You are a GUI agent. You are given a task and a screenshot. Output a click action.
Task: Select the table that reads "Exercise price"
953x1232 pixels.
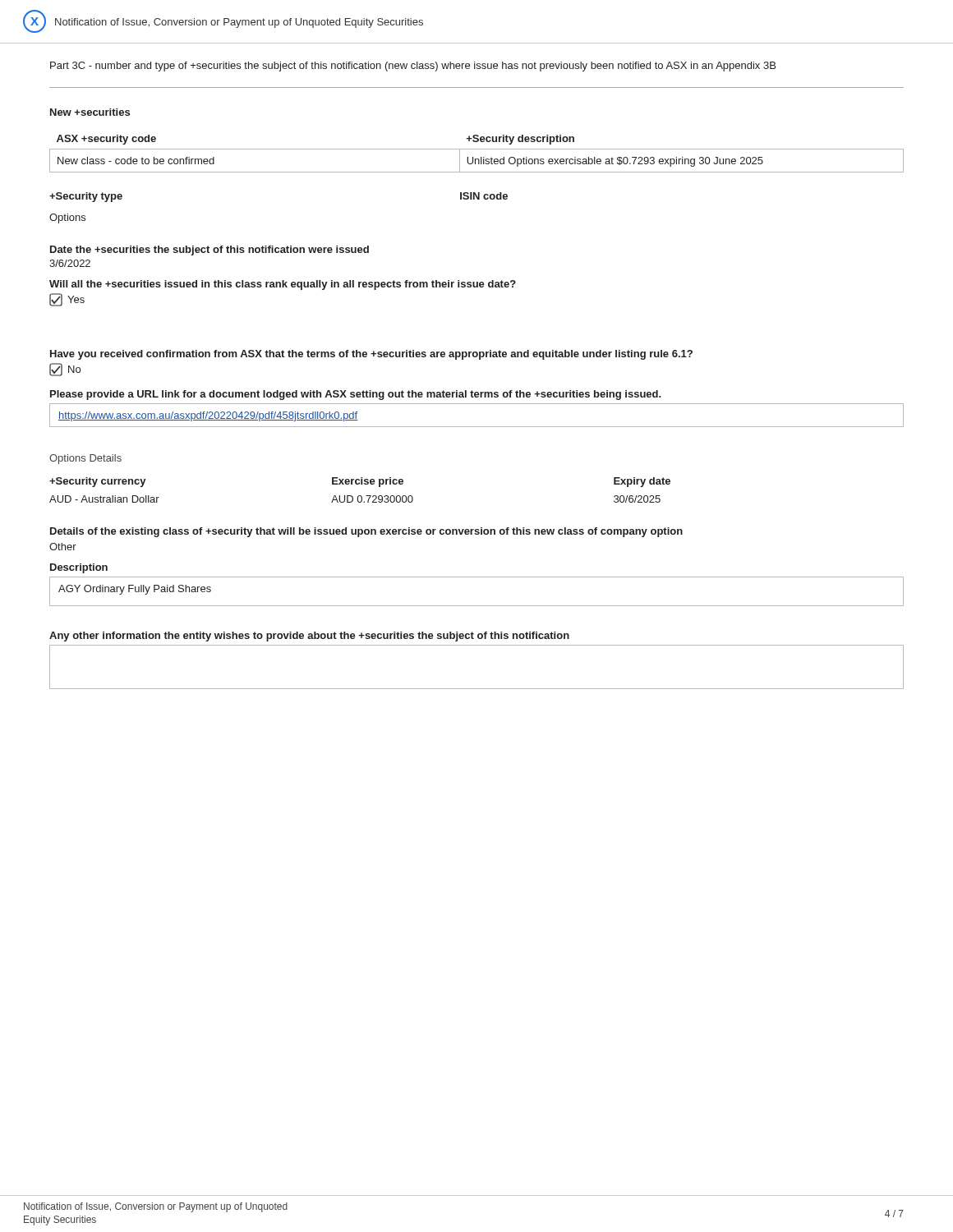pyautogui.click(x=476, y=491)
